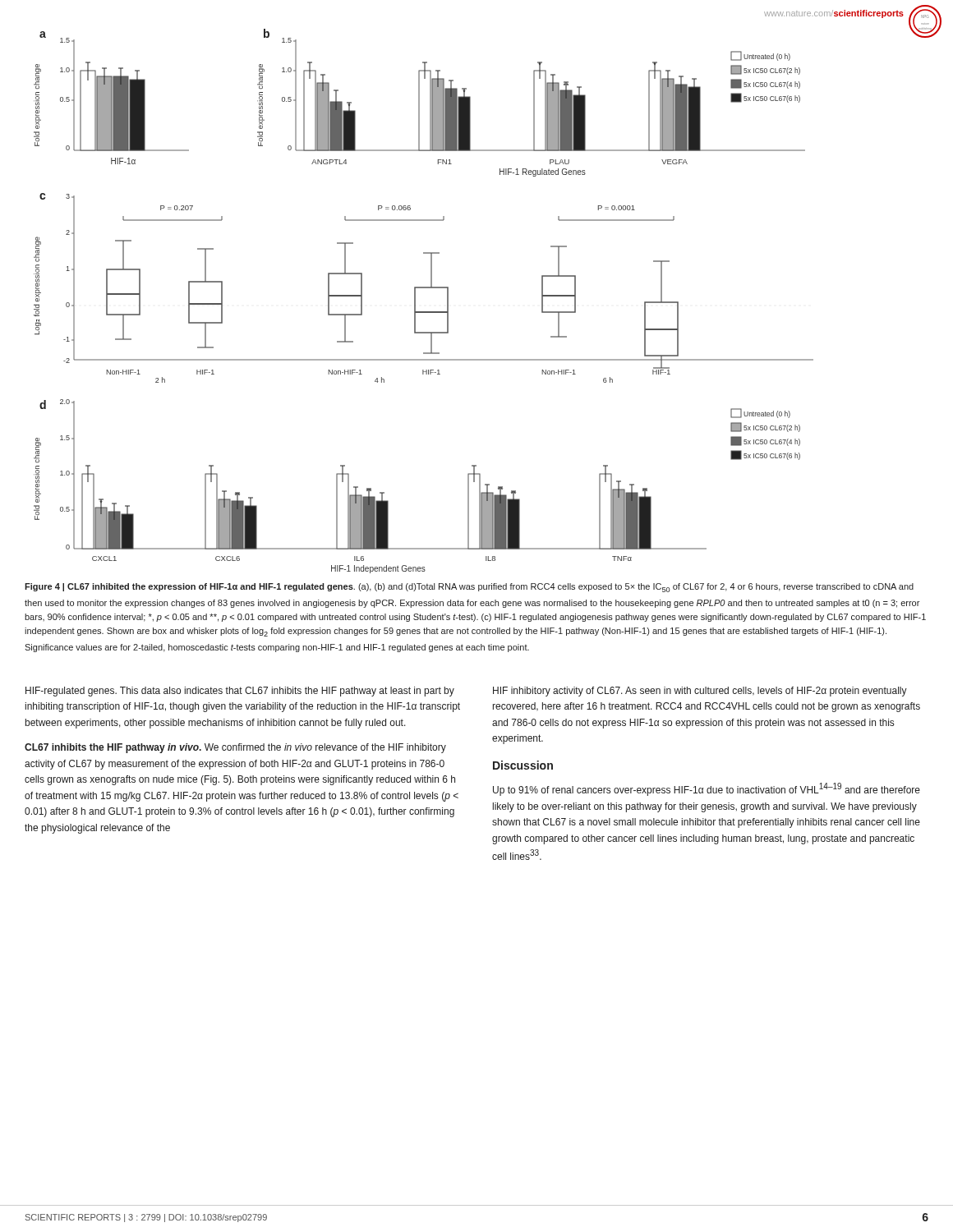Navigate to the block starting "HIF inhibitory activity of CL67. As"

coord(706,715)
